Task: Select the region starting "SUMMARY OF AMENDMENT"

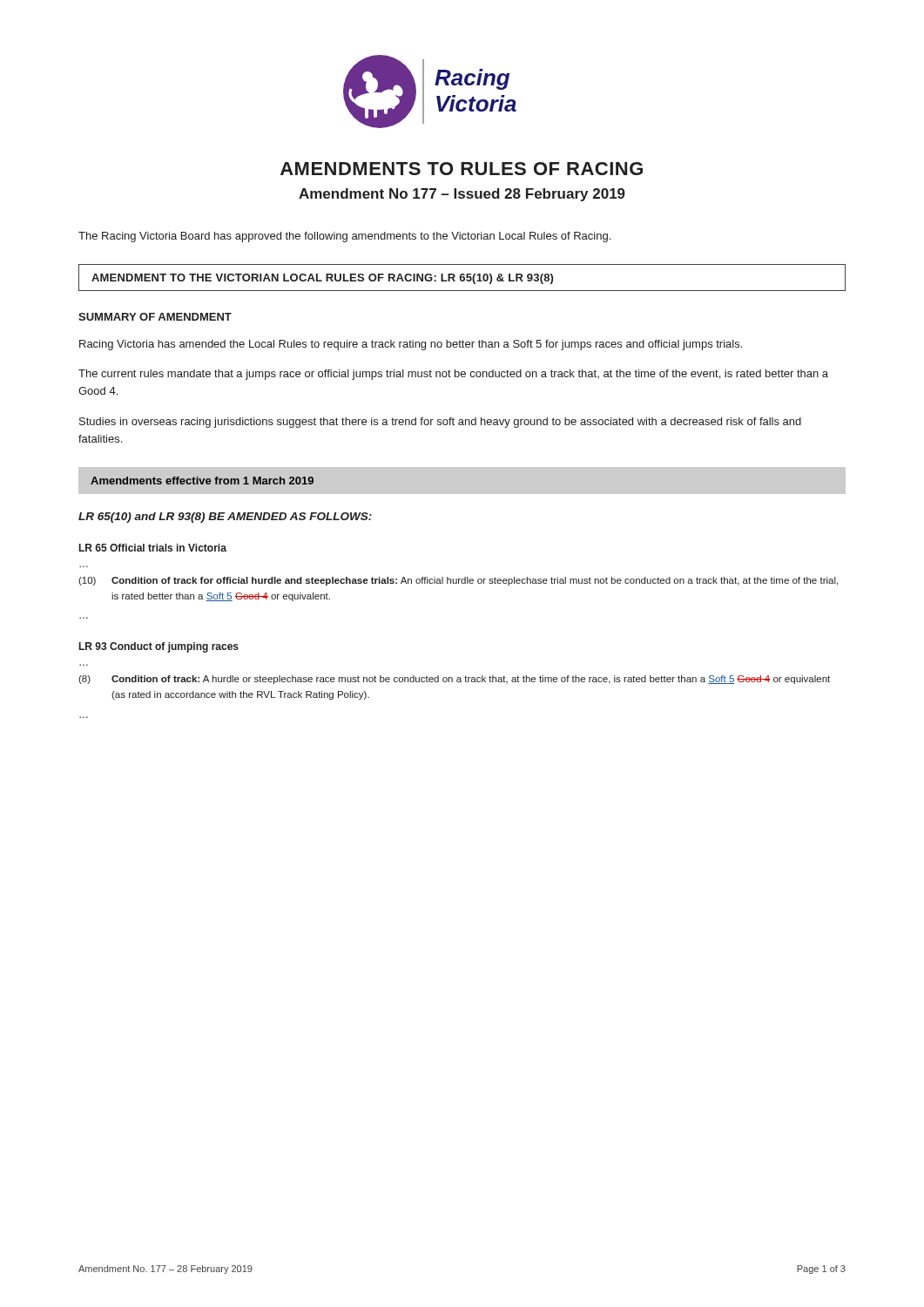Action: (155, 317)
